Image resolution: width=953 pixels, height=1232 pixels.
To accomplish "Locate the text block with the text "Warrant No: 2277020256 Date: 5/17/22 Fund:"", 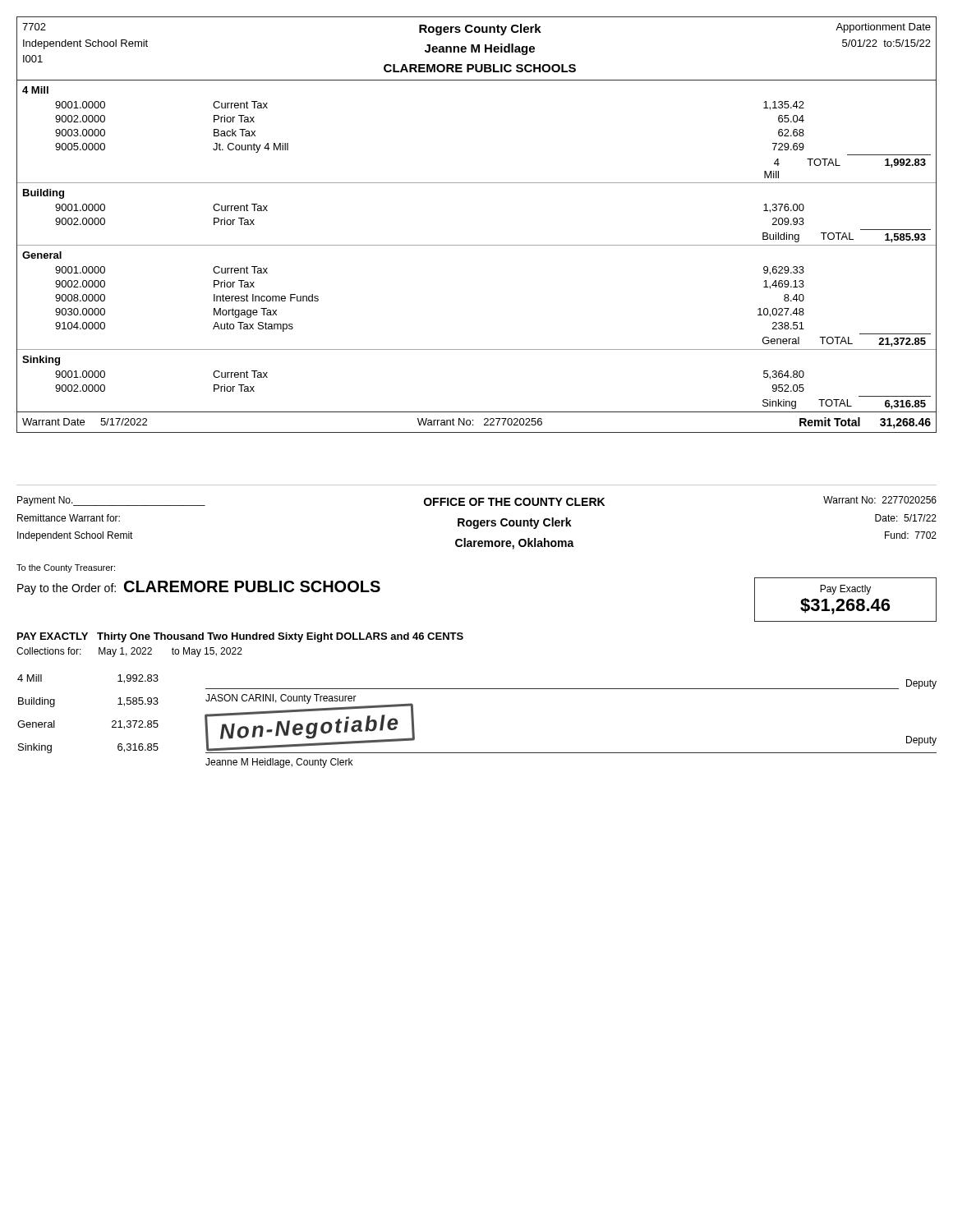I will pos(880,518).
